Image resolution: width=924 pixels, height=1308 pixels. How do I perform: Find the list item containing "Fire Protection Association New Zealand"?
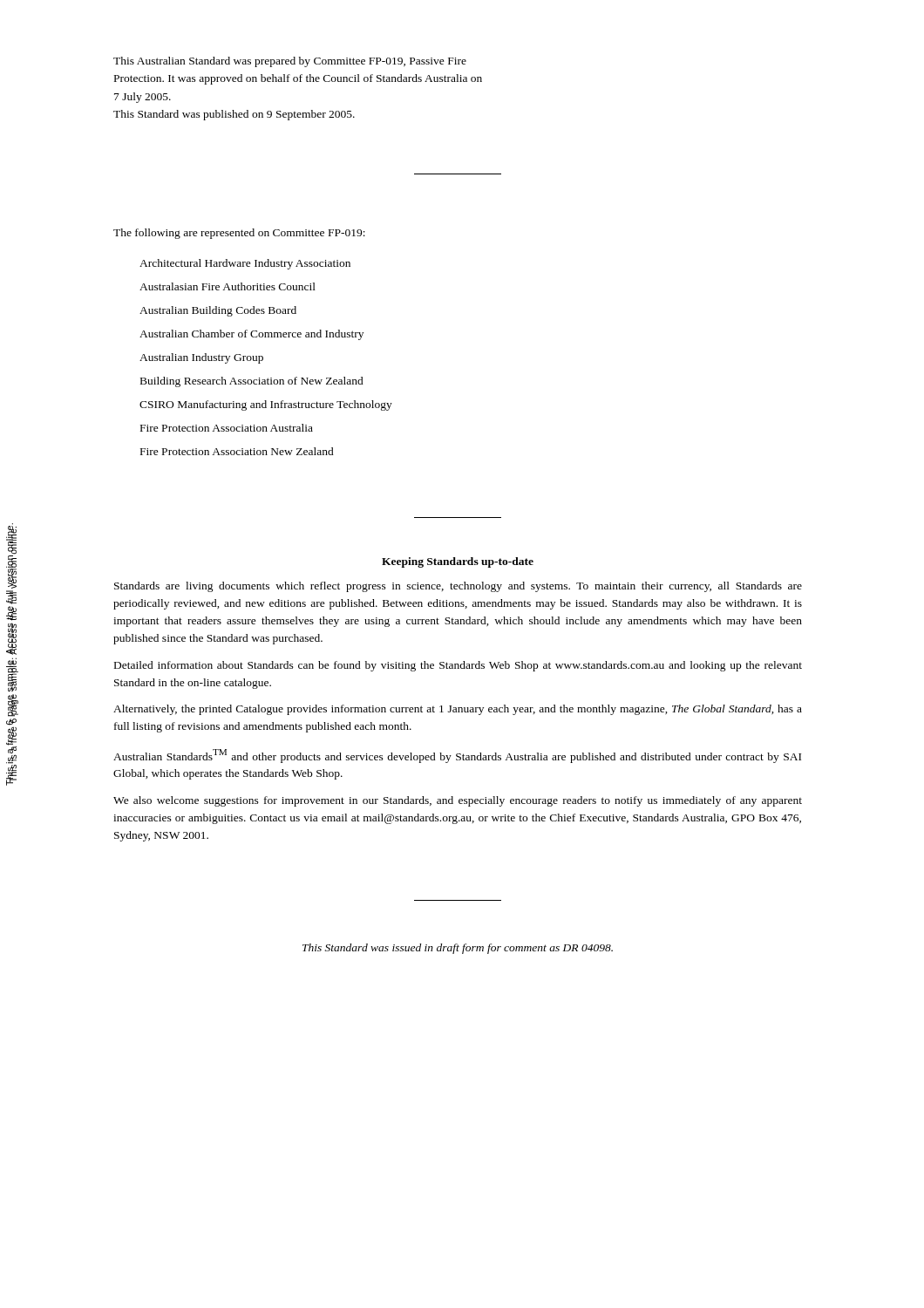(x=236, y=451)
